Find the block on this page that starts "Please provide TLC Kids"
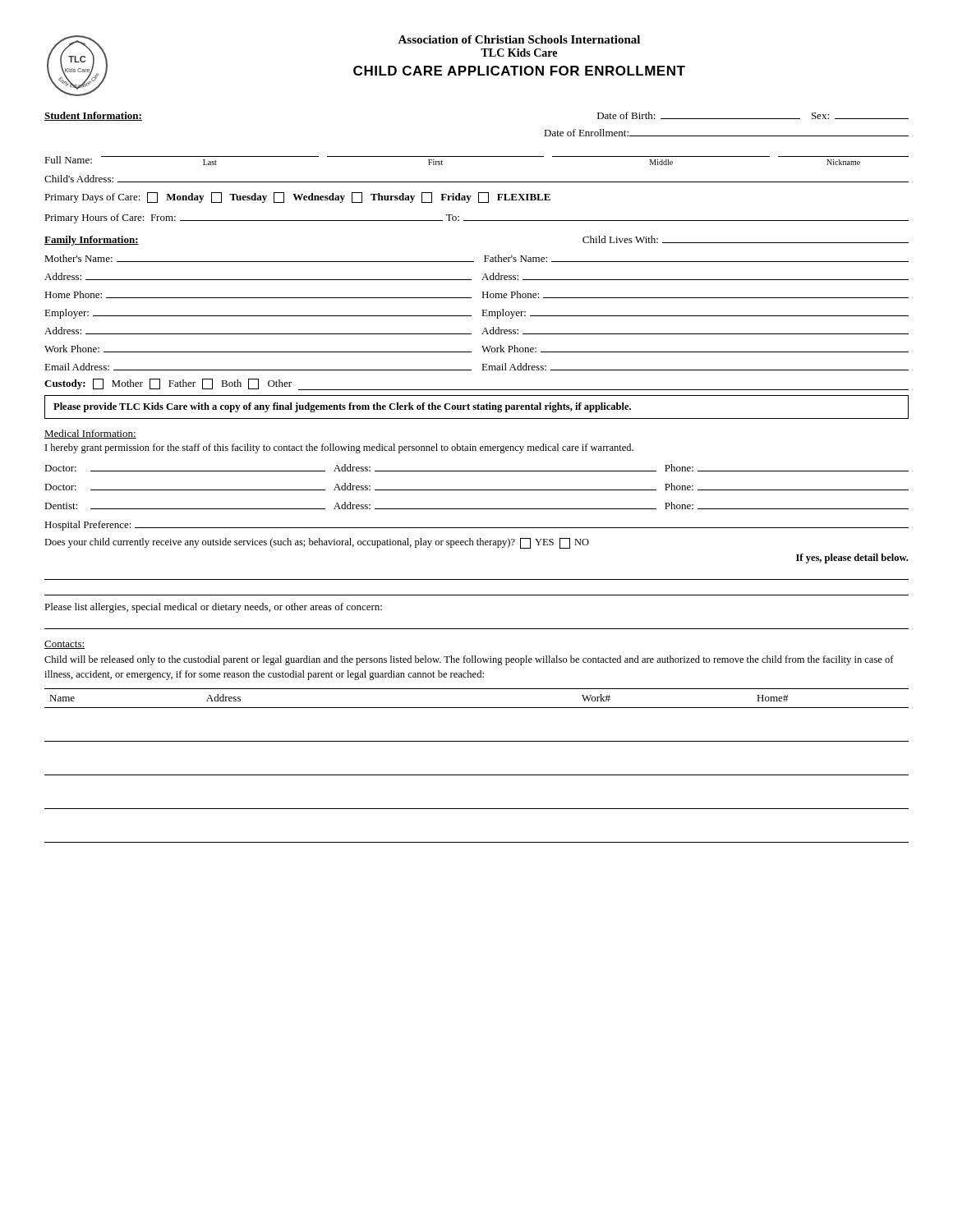 tap(342, 407)
